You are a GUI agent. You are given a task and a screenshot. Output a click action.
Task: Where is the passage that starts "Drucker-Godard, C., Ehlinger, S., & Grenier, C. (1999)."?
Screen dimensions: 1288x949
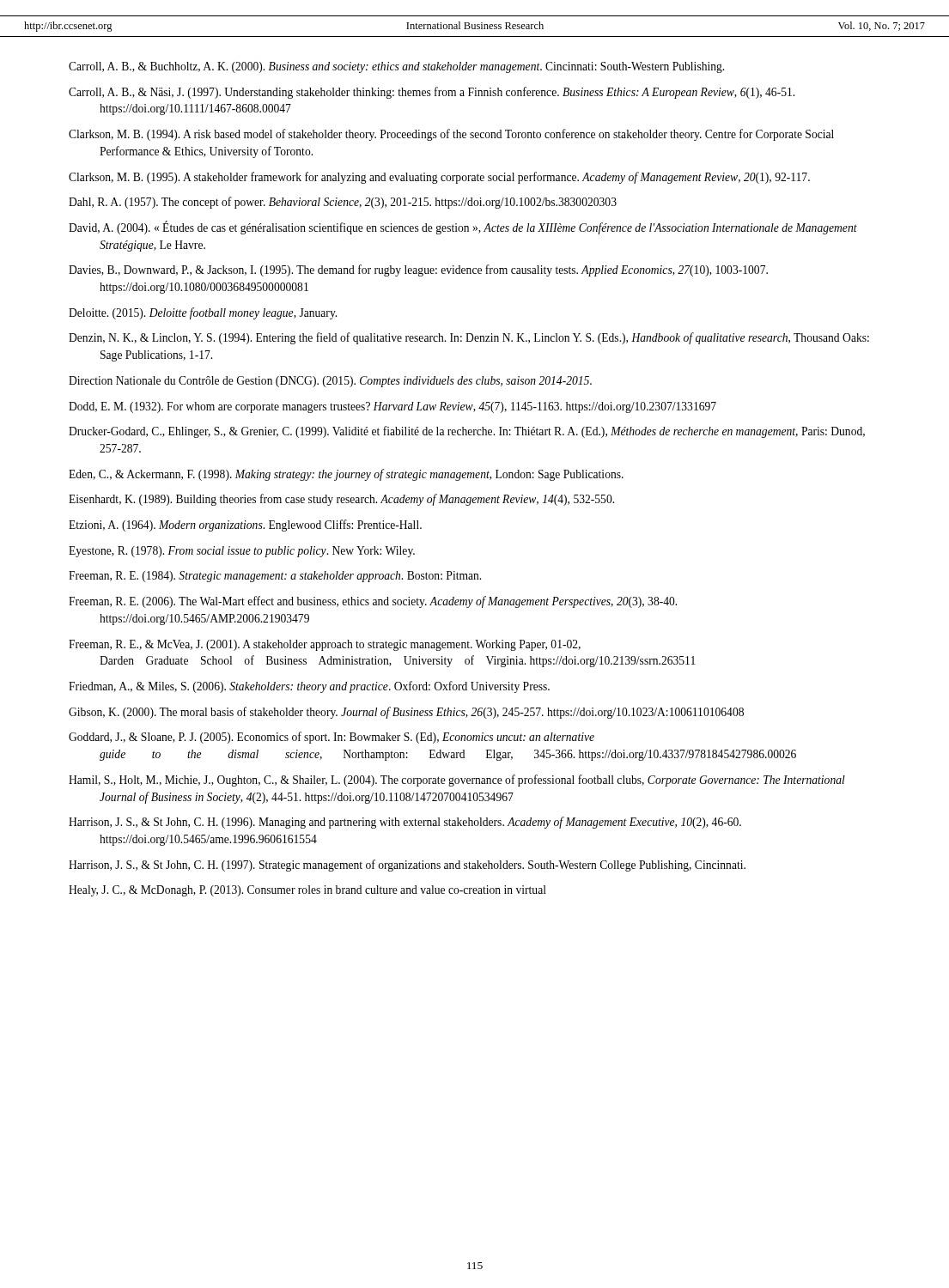pyautogui.click(x=467, y=440)
